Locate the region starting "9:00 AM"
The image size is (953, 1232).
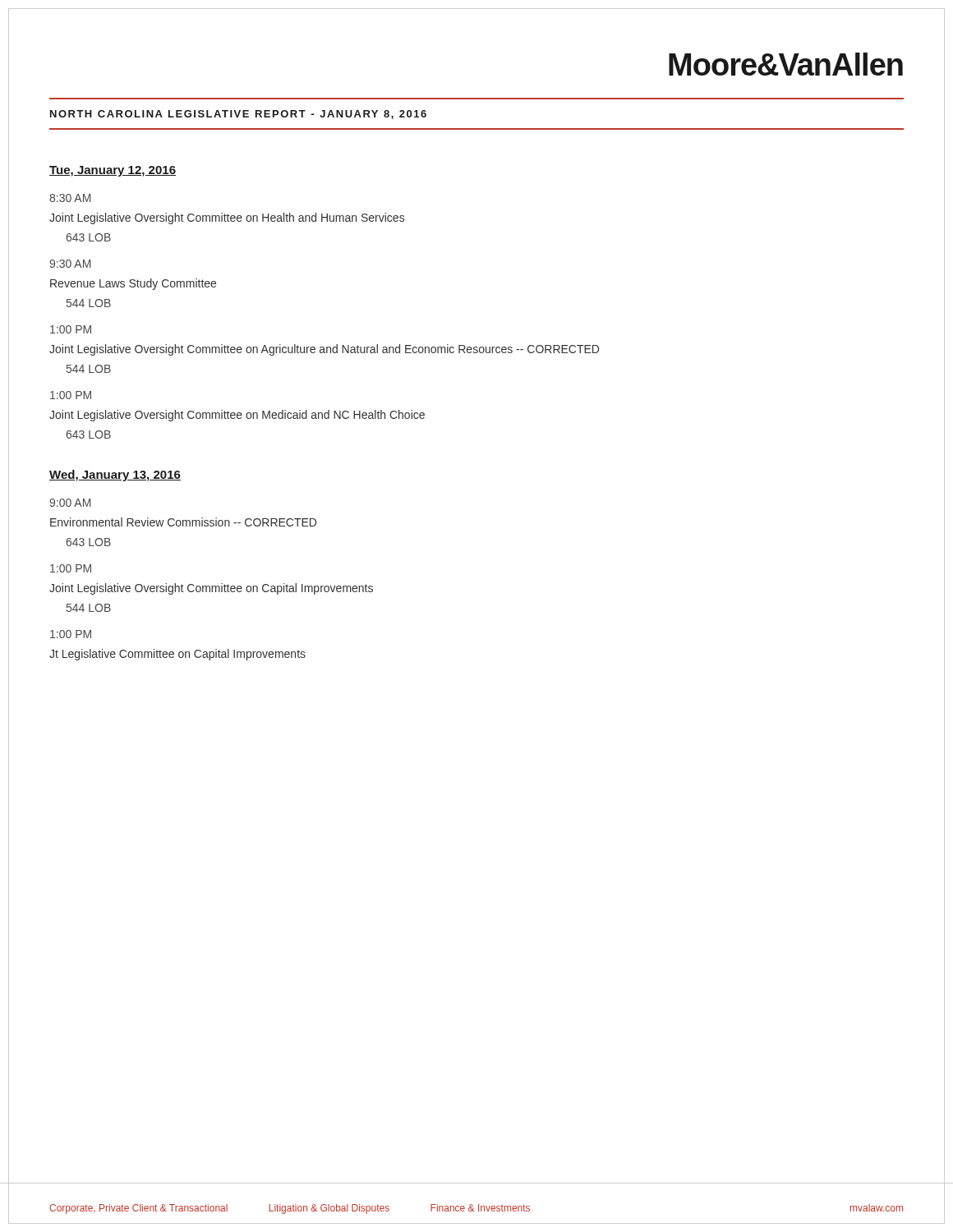[70, 503]
